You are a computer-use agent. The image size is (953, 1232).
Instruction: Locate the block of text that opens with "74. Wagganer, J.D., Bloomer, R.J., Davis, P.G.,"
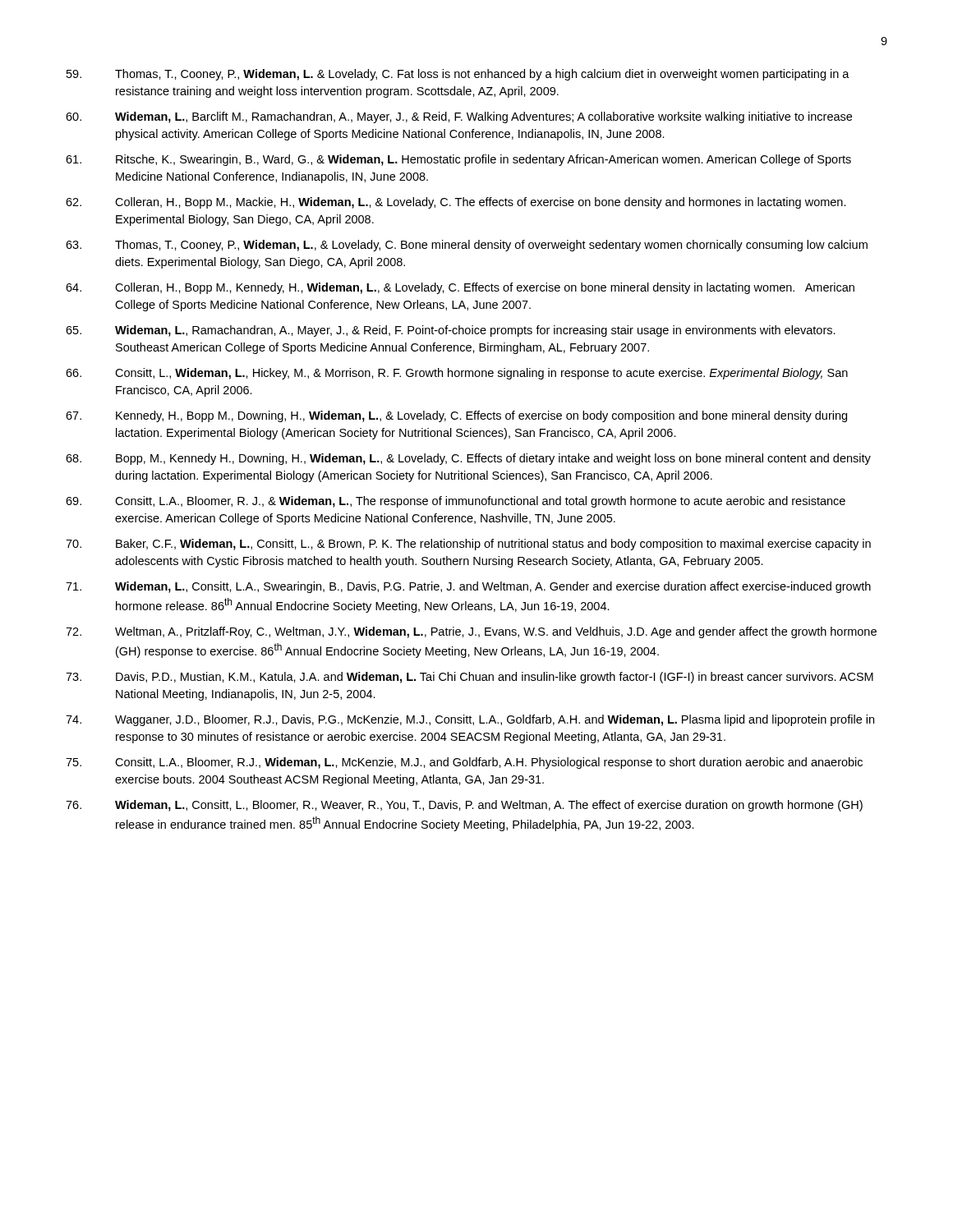pos(476,729)
